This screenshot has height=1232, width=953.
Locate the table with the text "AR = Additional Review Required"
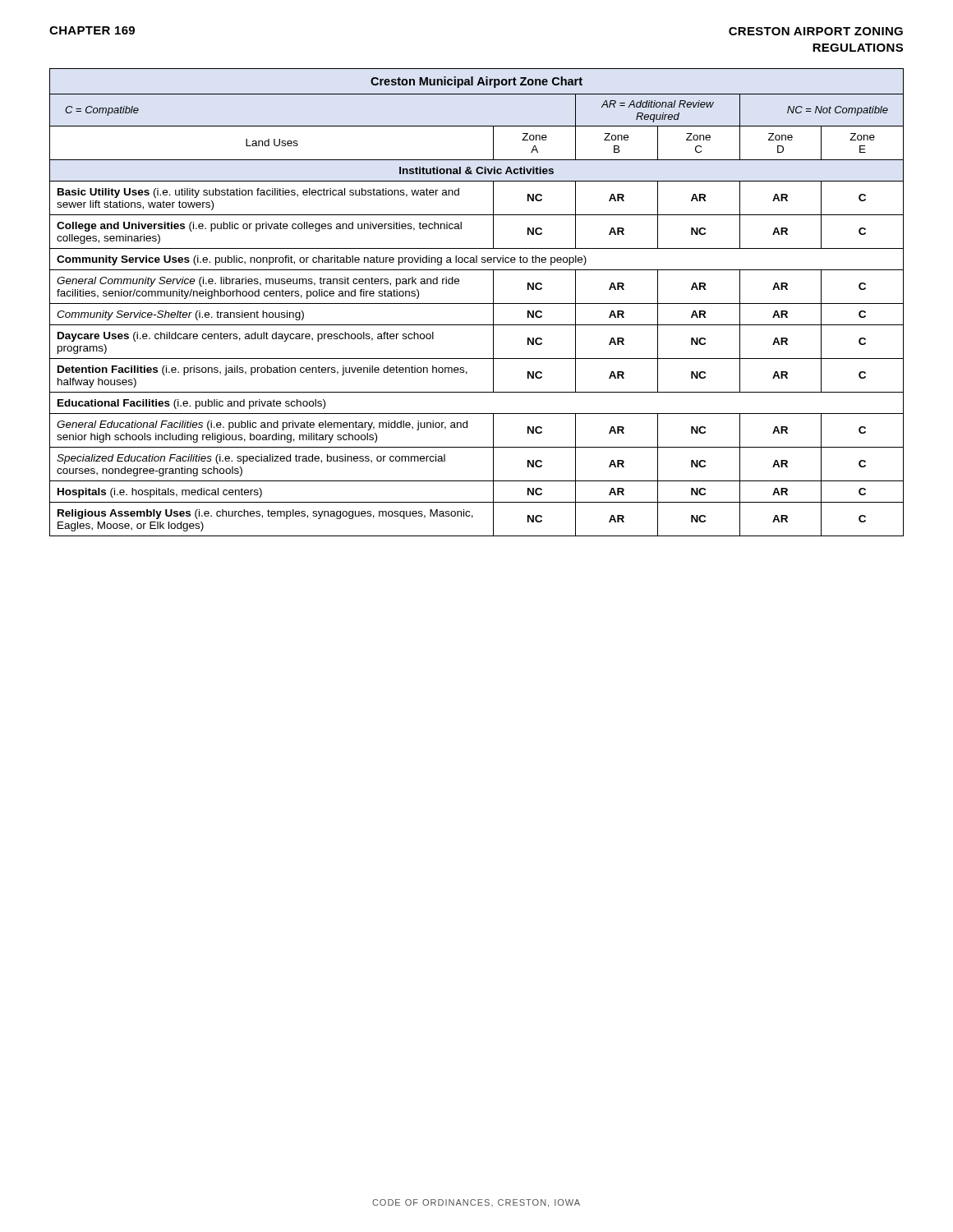(x=476, y=302)
